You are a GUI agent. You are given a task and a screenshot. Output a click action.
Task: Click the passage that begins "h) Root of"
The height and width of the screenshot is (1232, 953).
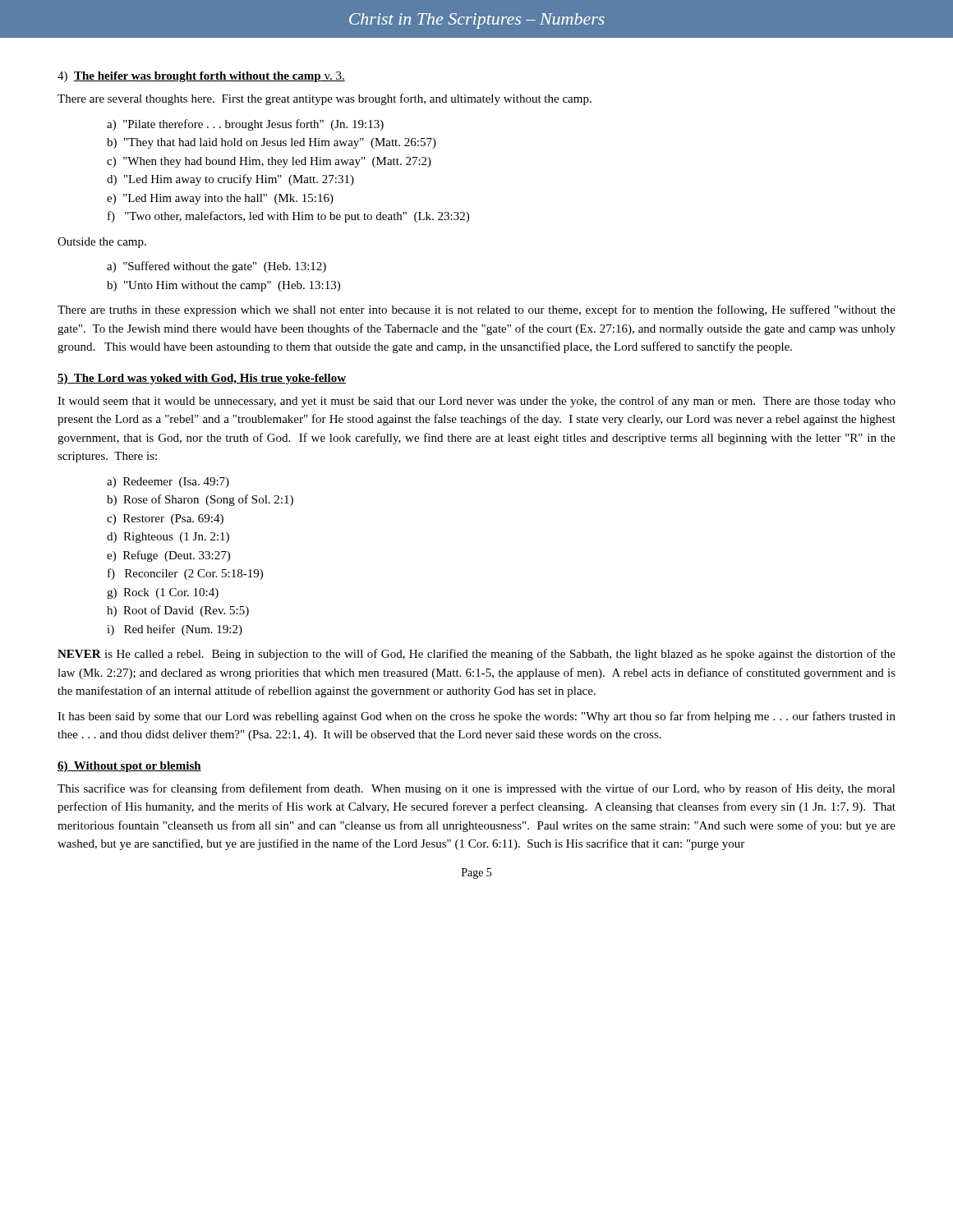pos(178,610)
